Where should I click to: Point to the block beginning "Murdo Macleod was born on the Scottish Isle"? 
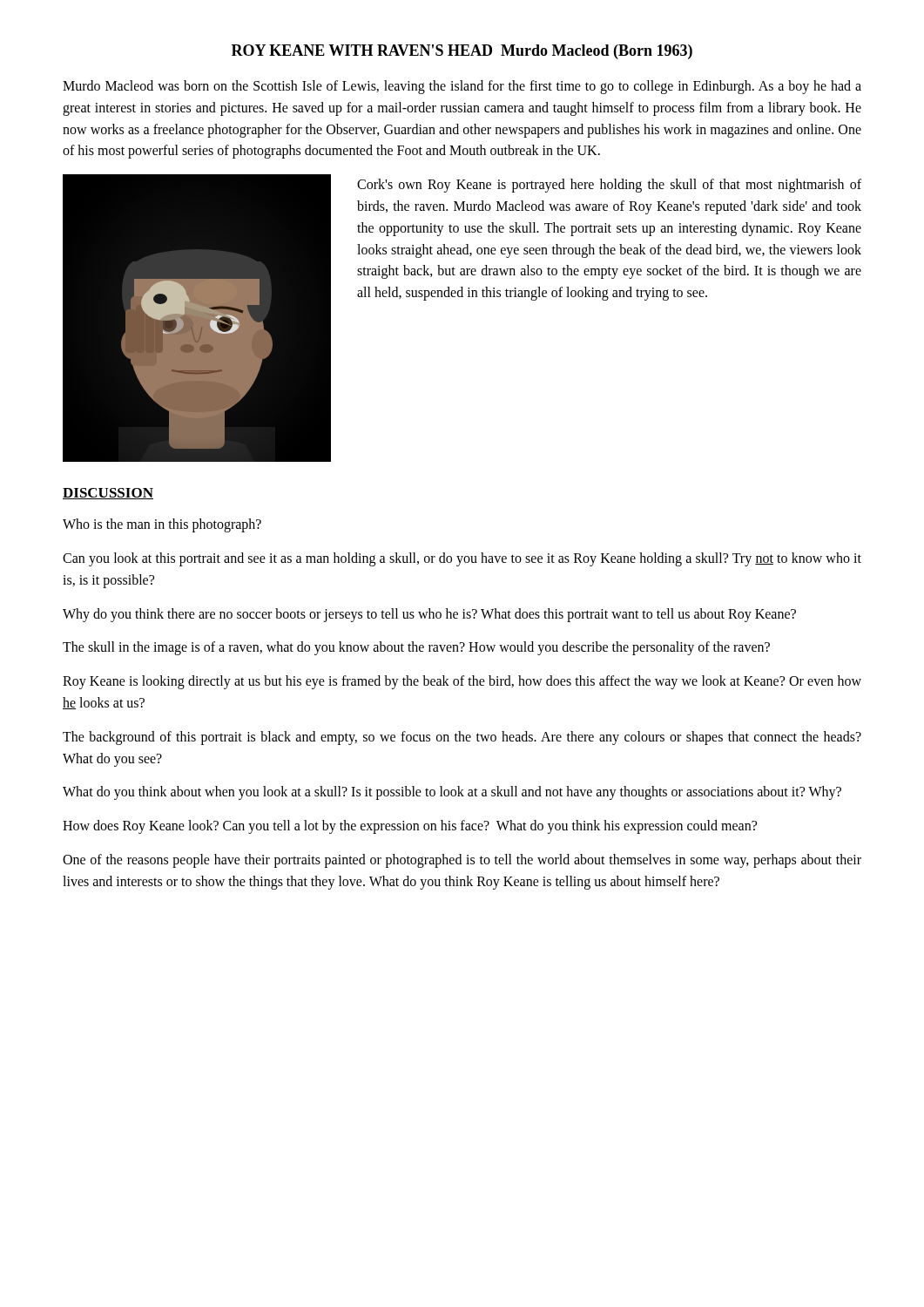(x=462, y=118)
